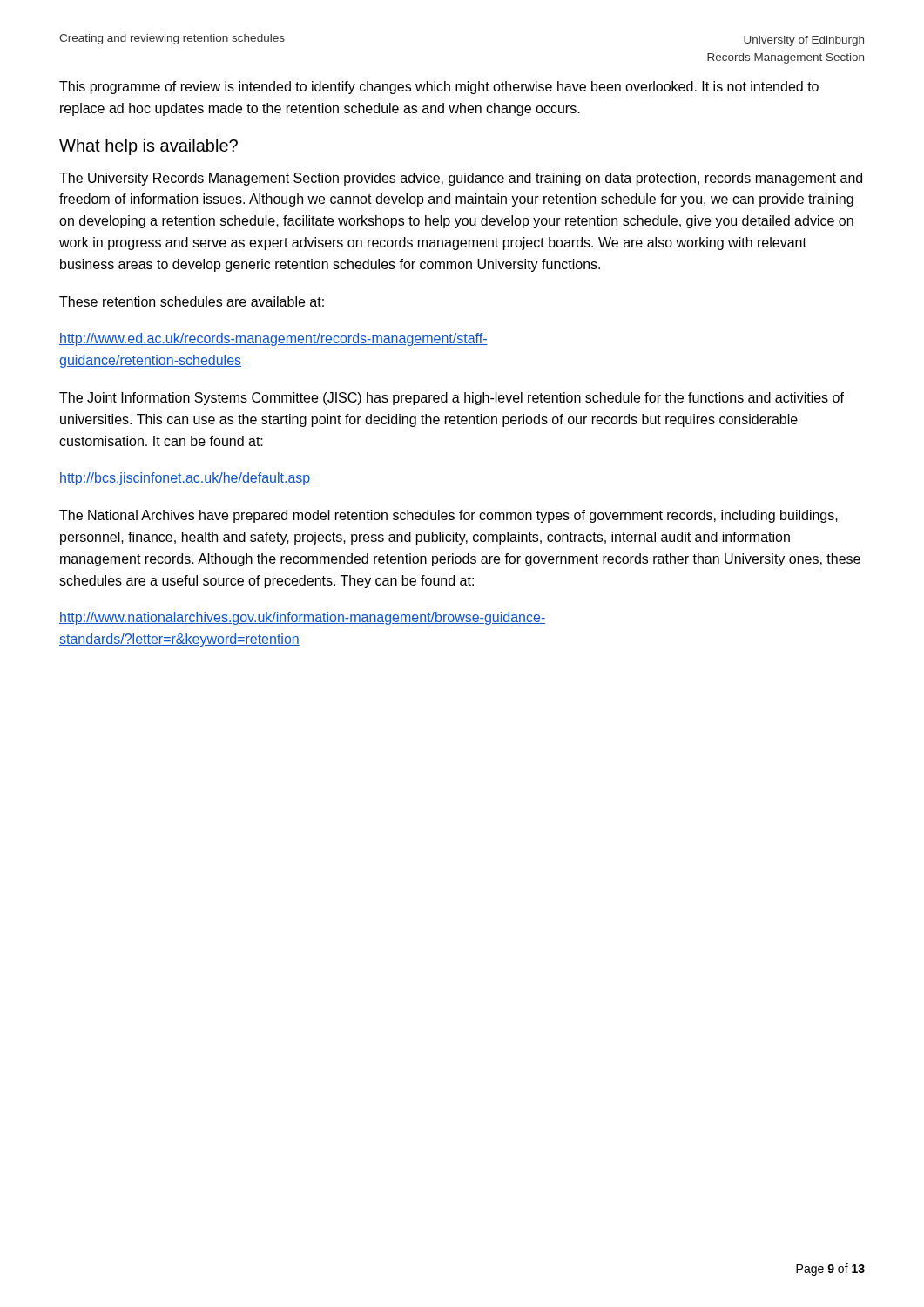
Task: Point to the block starting "The University Records"
Action: (461, 221)
